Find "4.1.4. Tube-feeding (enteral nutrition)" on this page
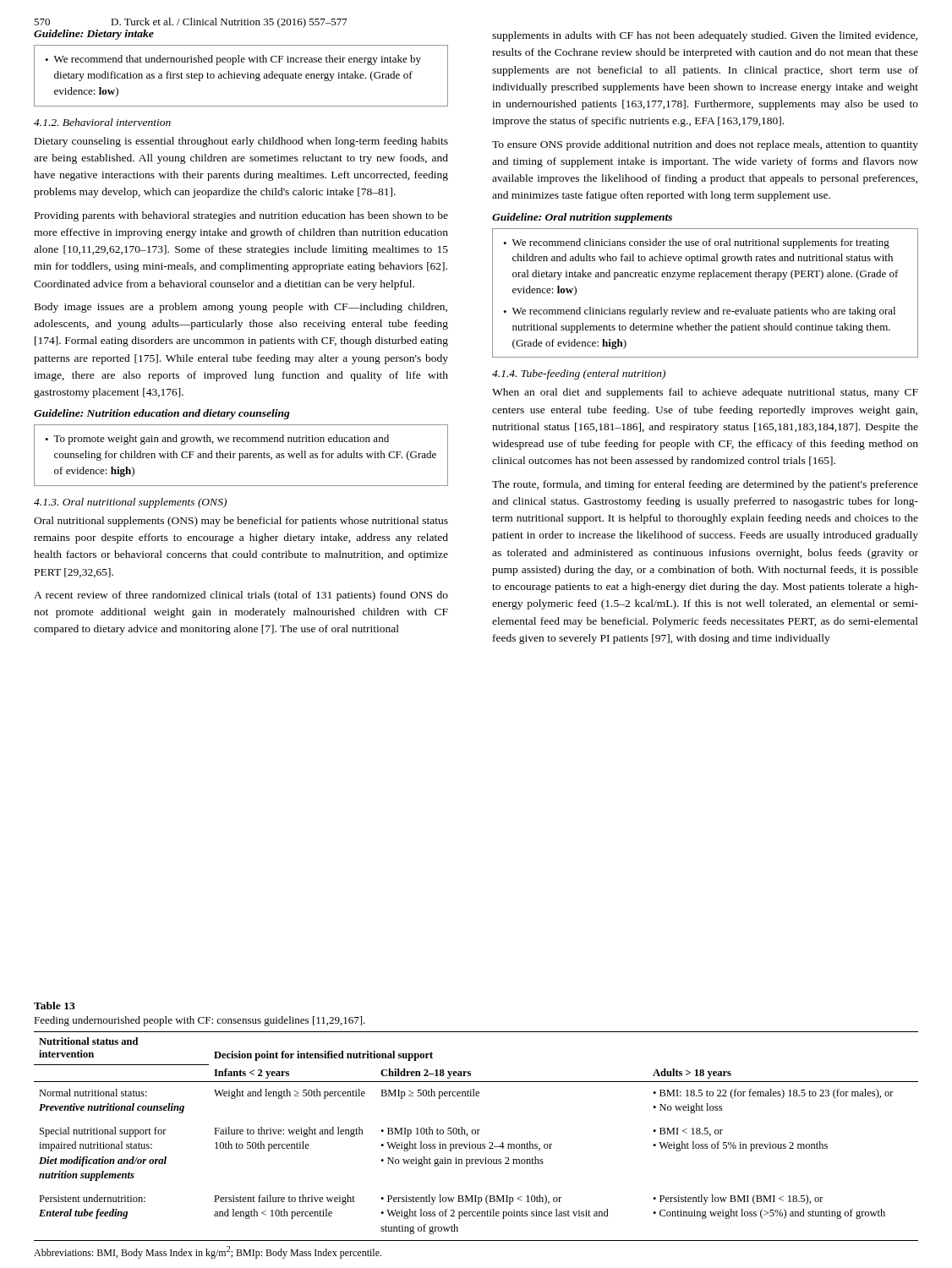 pos(579,374)
